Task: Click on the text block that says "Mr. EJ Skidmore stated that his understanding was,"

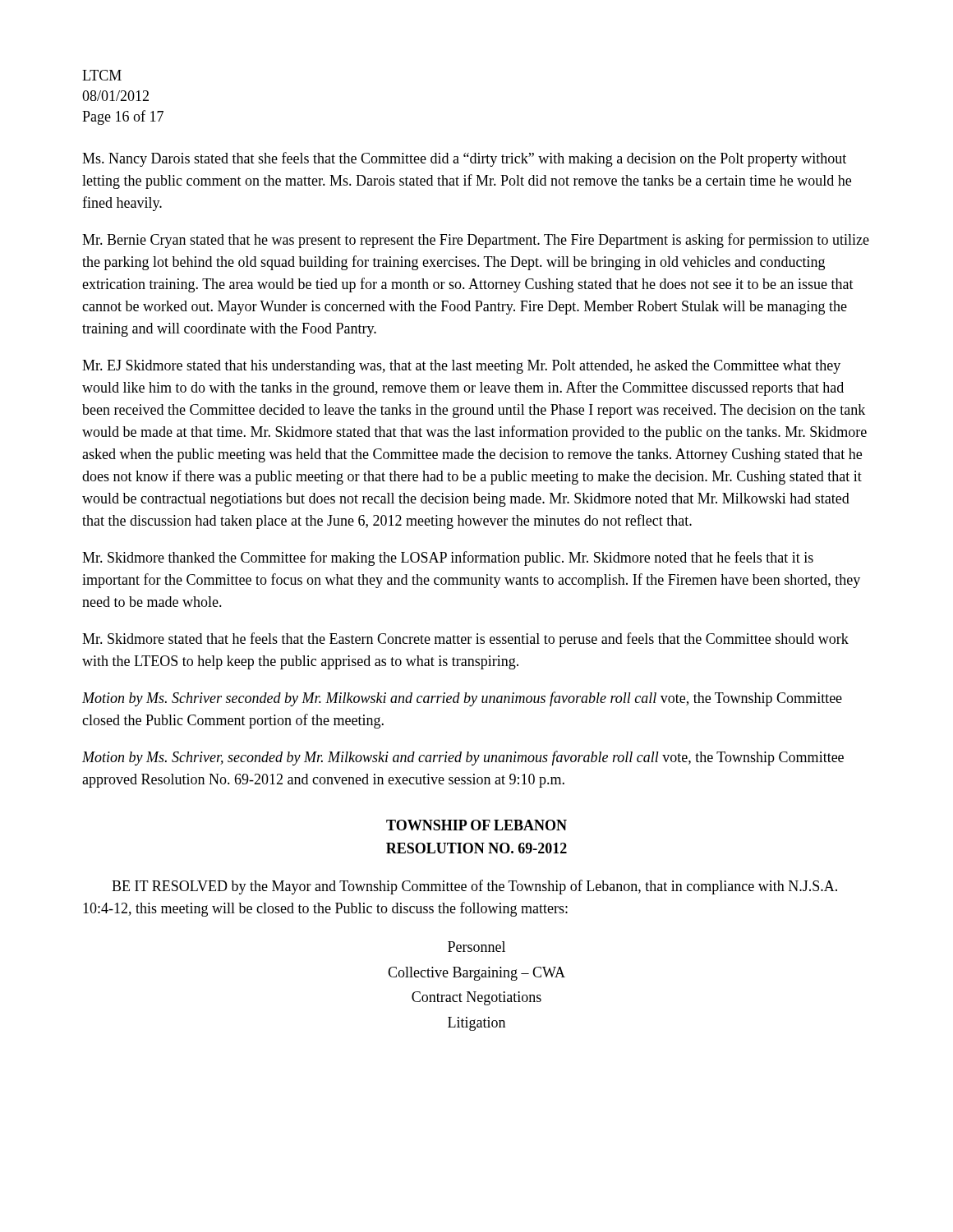Action: pyautogui.click(x=475, y=443)
